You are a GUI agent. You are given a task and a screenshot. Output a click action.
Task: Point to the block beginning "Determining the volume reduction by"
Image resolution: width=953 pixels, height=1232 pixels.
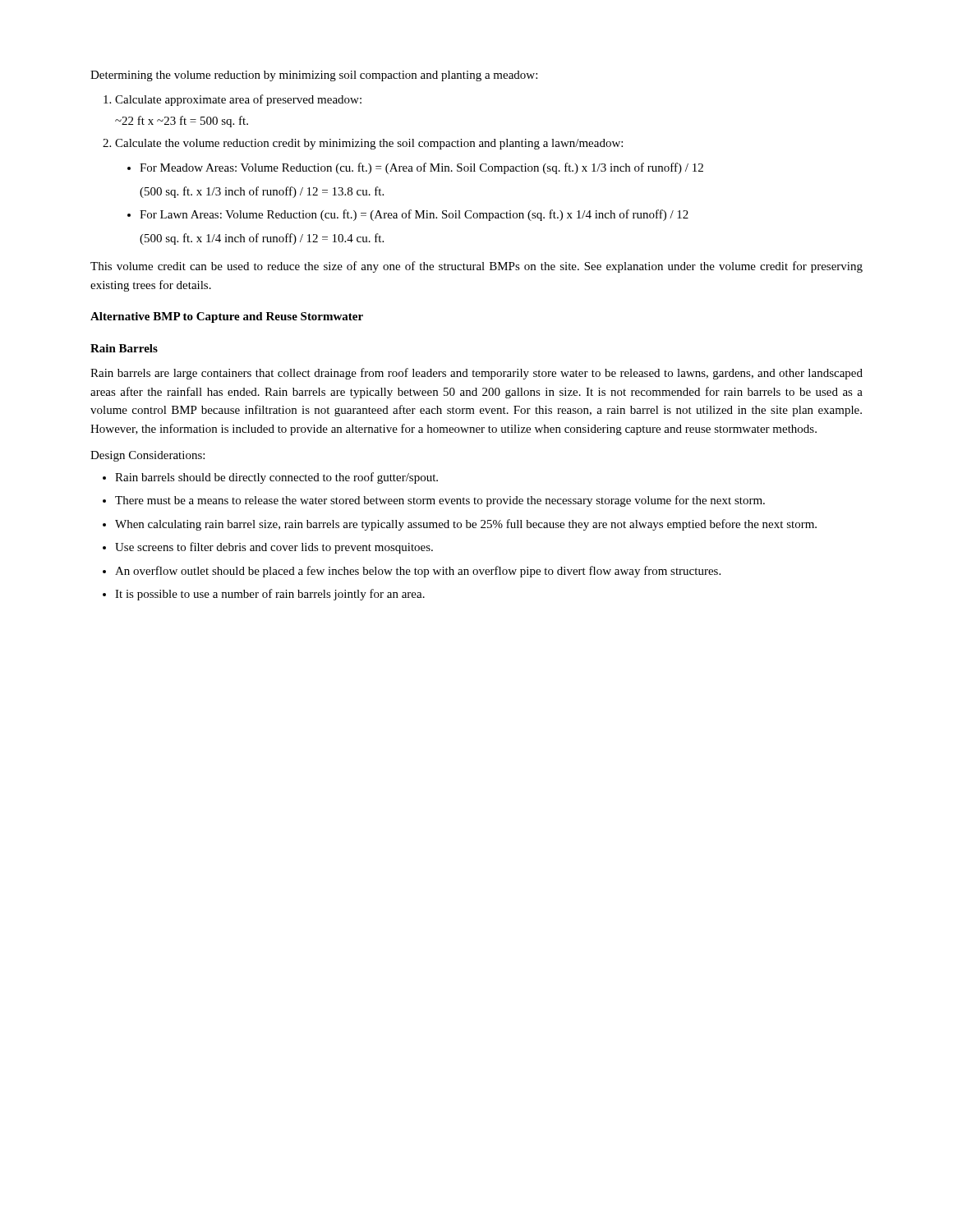click(x=314, y=75)
